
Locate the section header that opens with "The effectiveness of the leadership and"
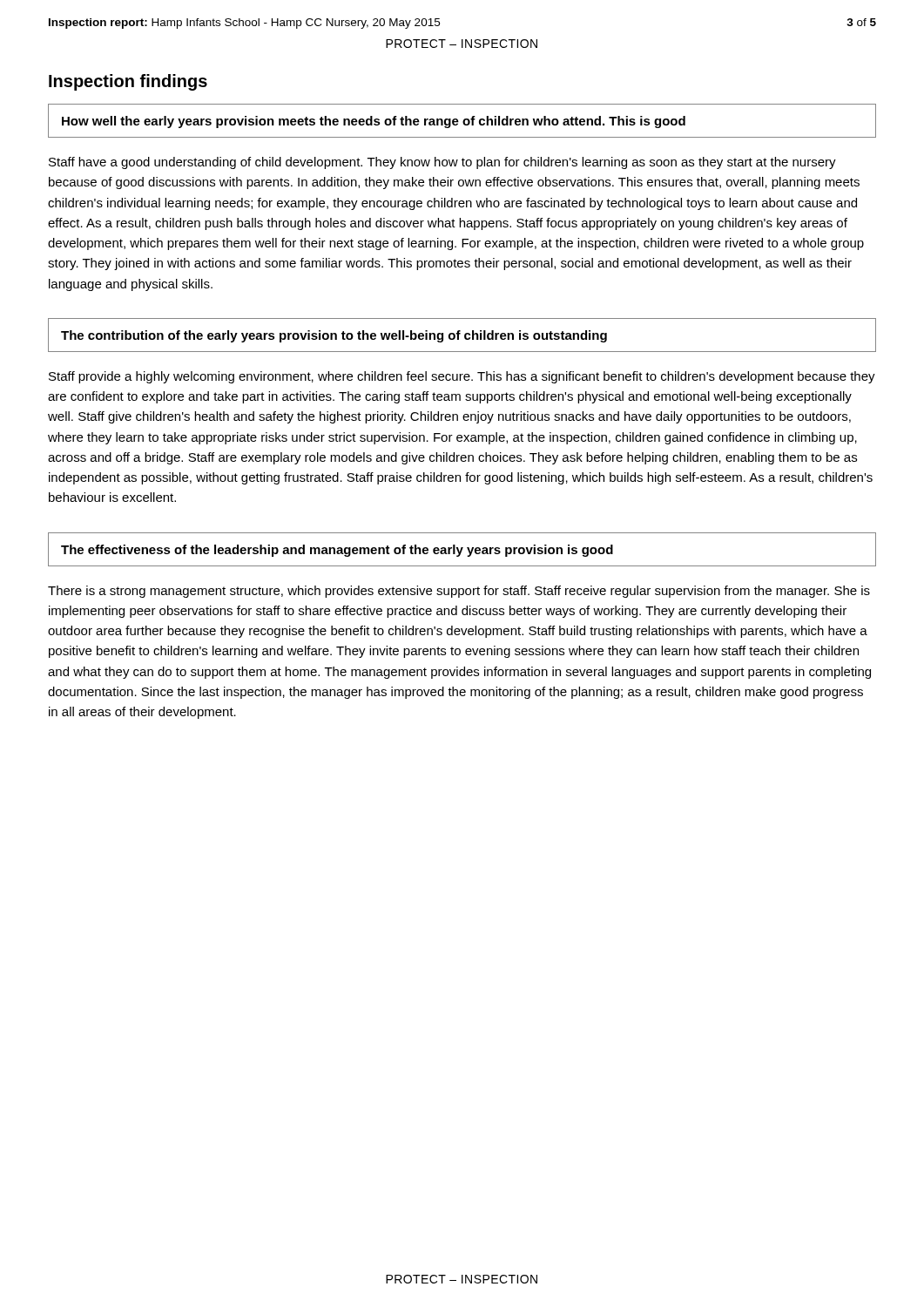pos(462,549)
